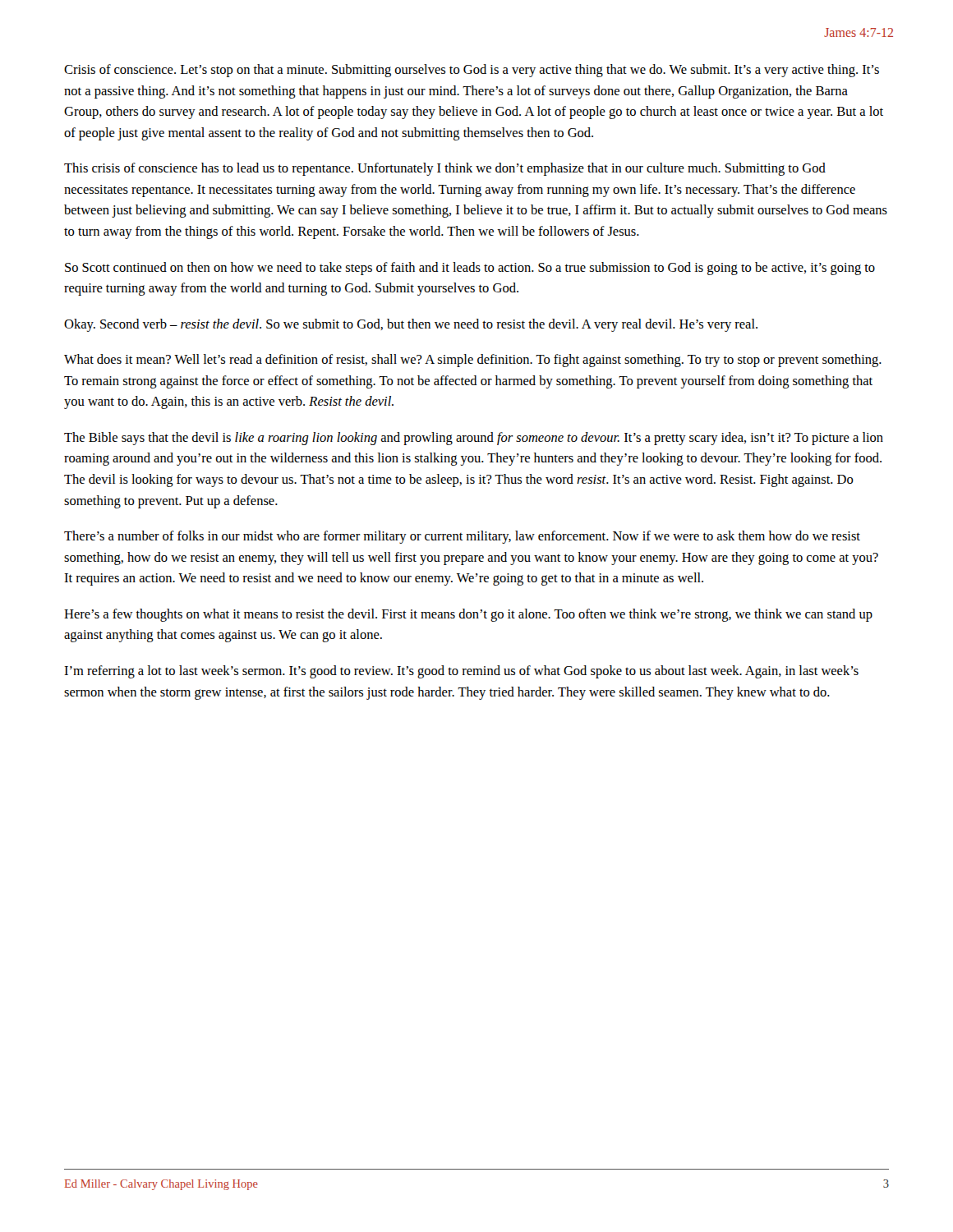Locate the text block containing "What does it mean? Well let’s"

click(x=473, y=381)
